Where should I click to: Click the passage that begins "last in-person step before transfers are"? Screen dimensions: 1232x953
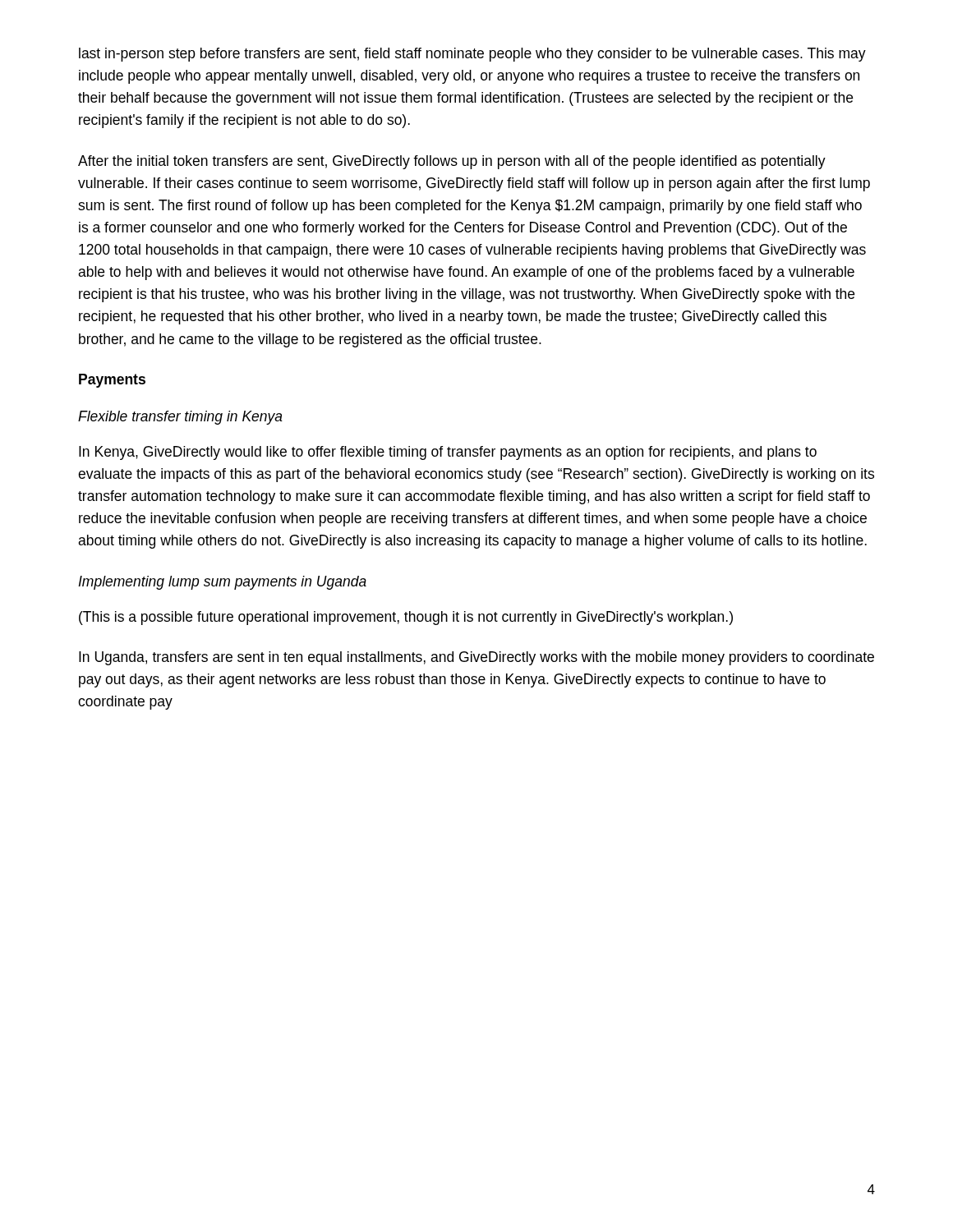472,87
